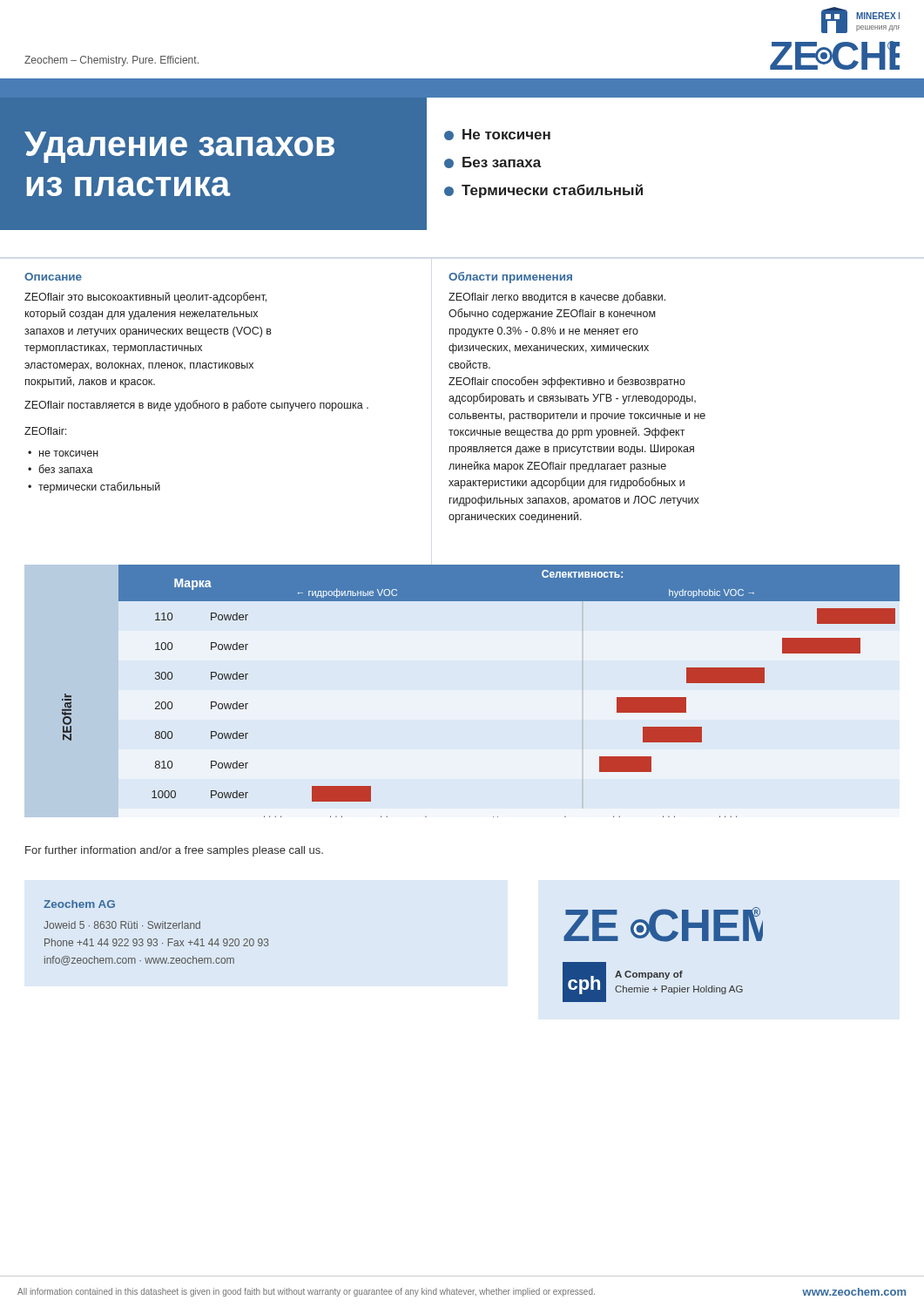The height and width of the screenshot is (1307, 924).
Task: Select the block starting "Zeochem AG Joweid 5"
Action: (x=266, y=933)
